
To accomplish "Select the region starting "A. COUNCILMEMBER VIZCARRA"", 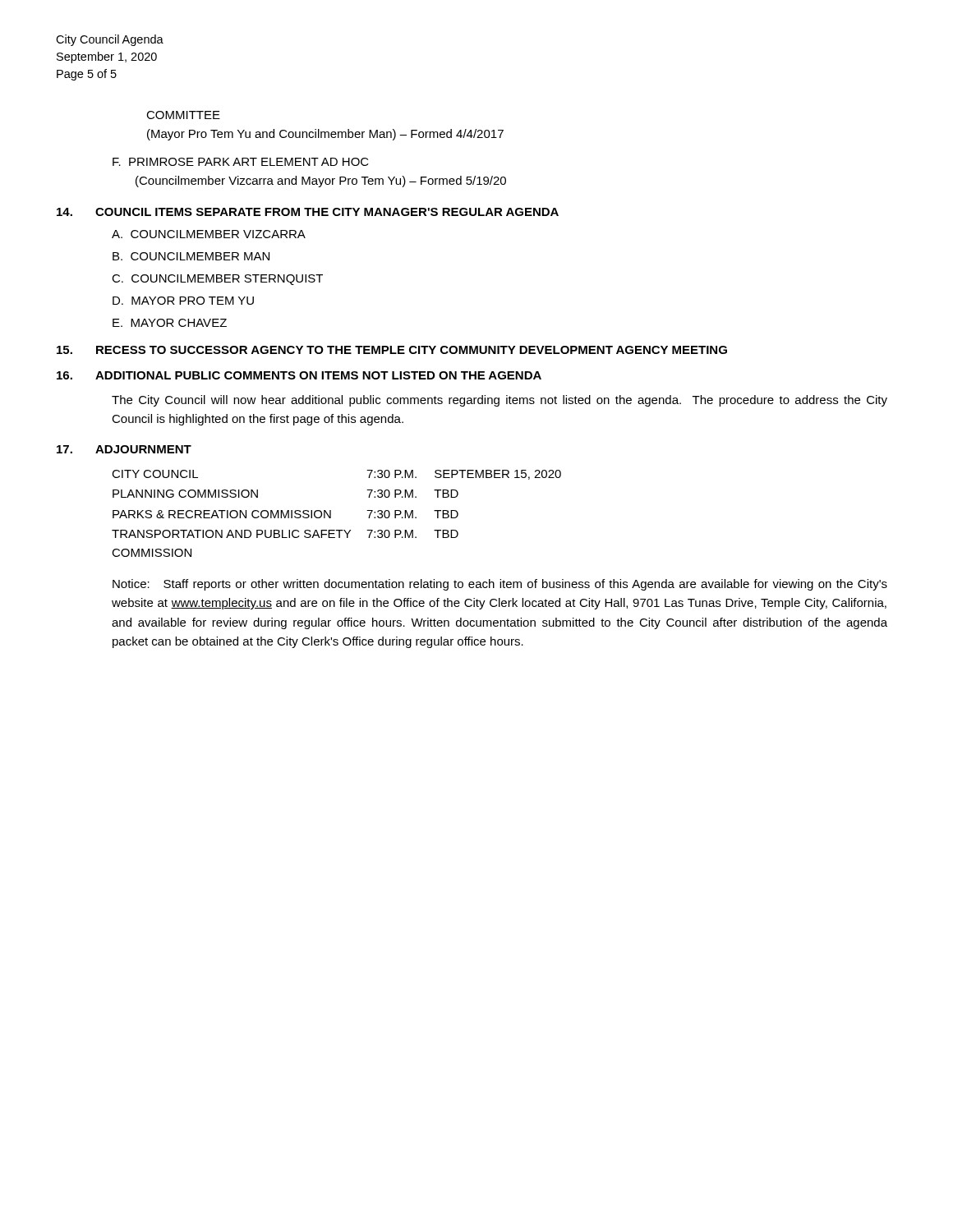I will coord(209,234).
